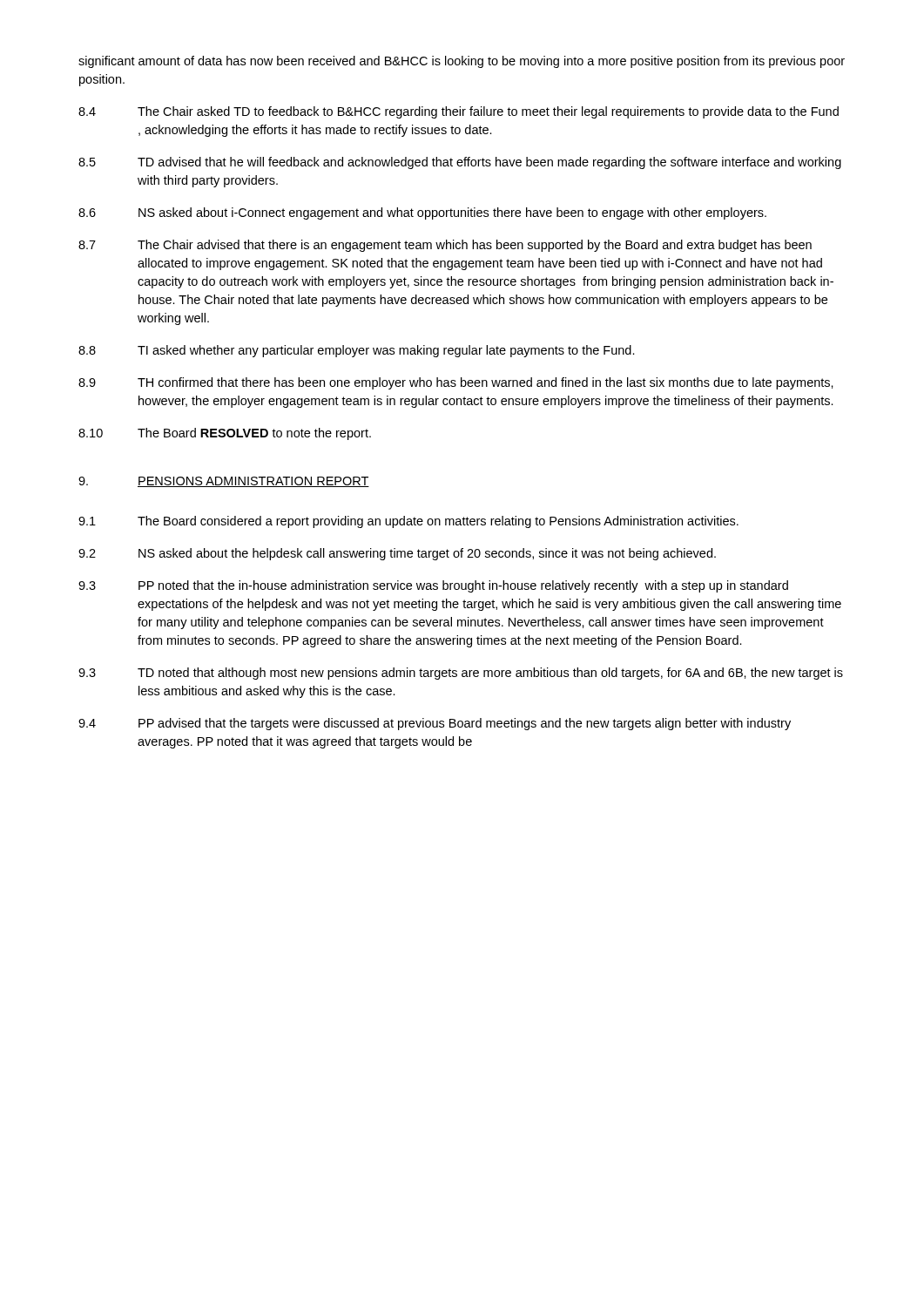Locate the region starting "3 PP noted"
Screen dimensions: 1307x924
click(462, 614)
